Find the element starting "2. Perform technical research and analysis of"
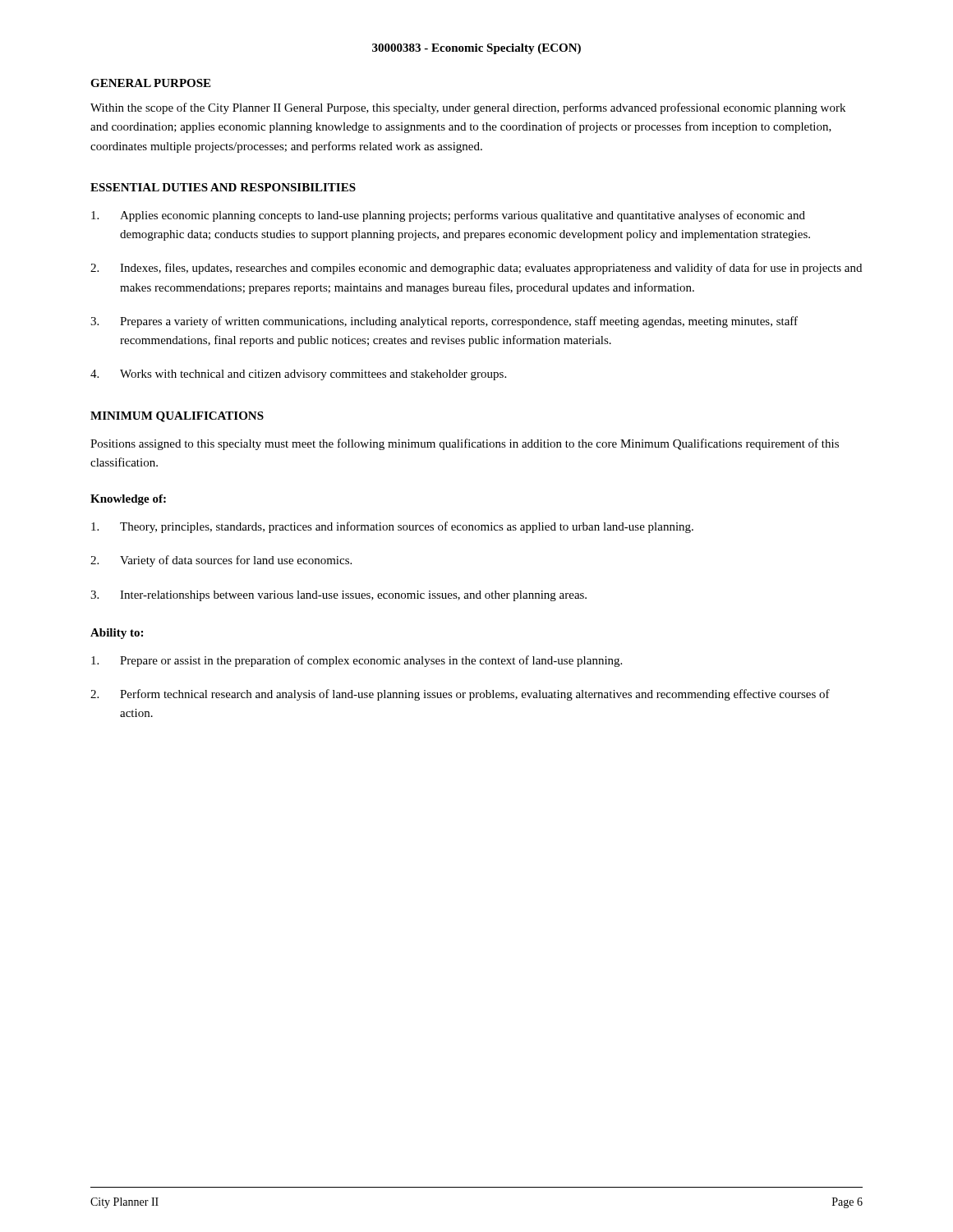953x1232 pixels. click(476, 704)
